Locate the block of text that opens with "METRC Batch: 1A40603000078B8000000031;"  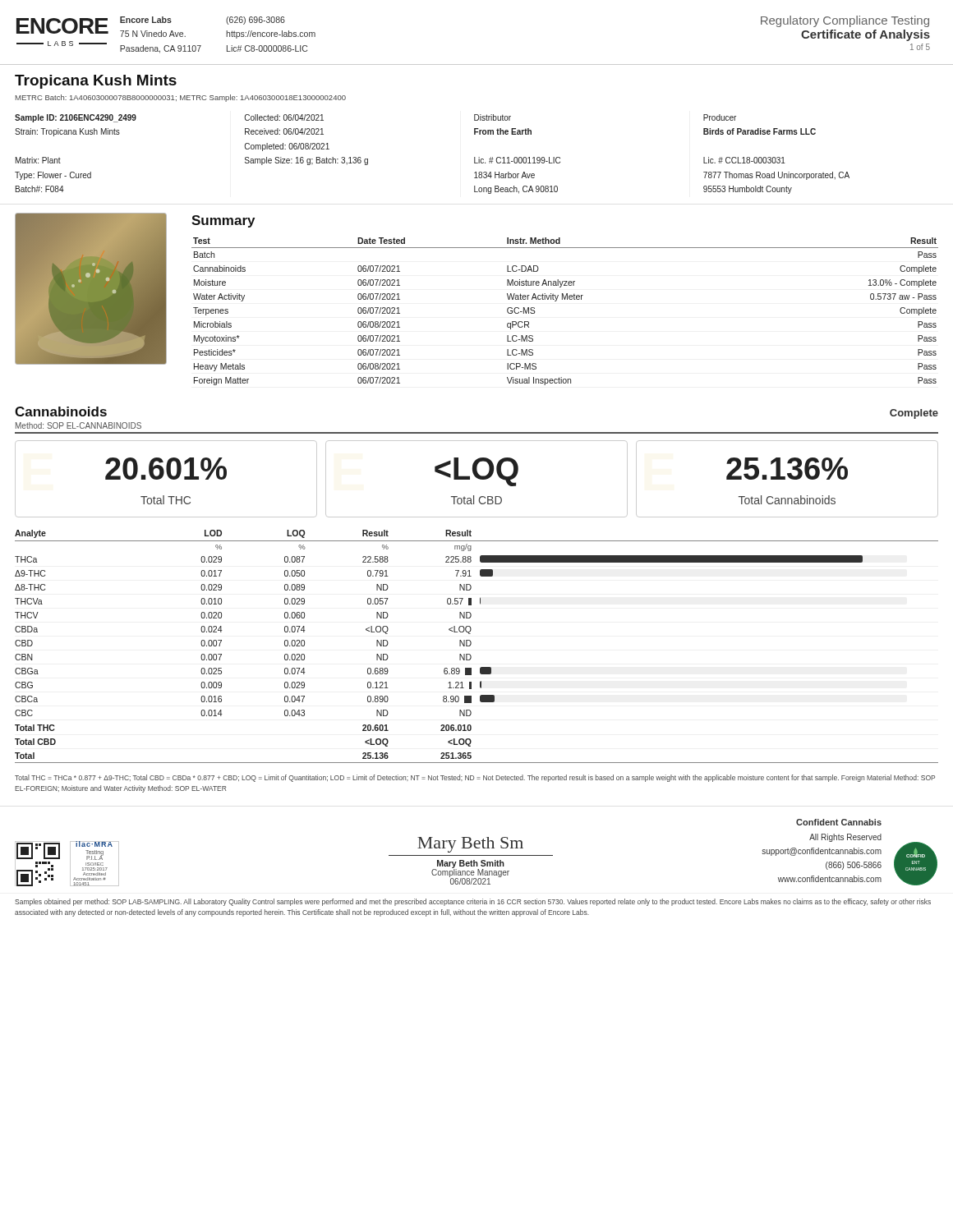coord(180,97)
